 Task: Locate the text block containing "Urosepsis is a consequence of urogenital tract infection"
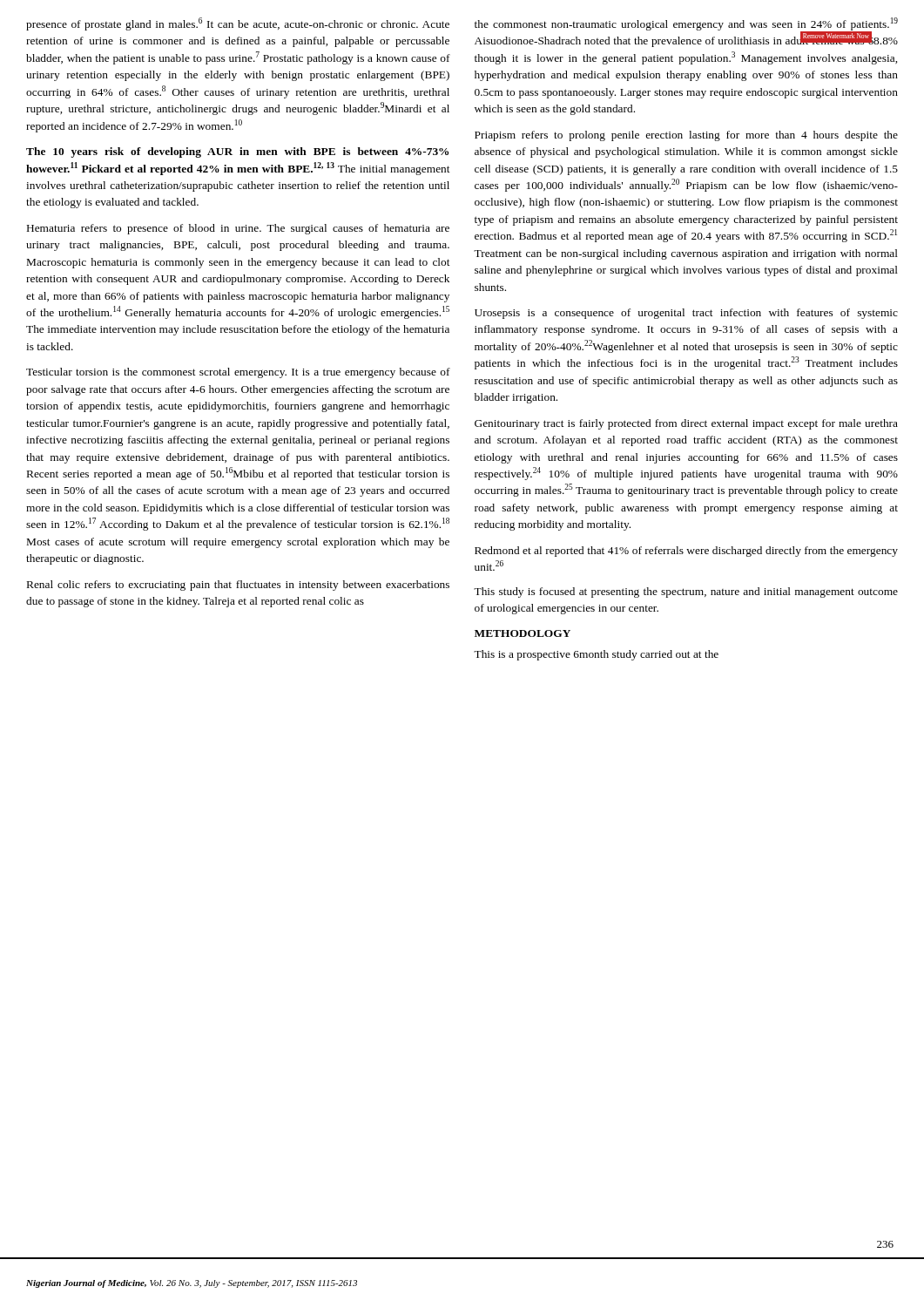(686, 355)
